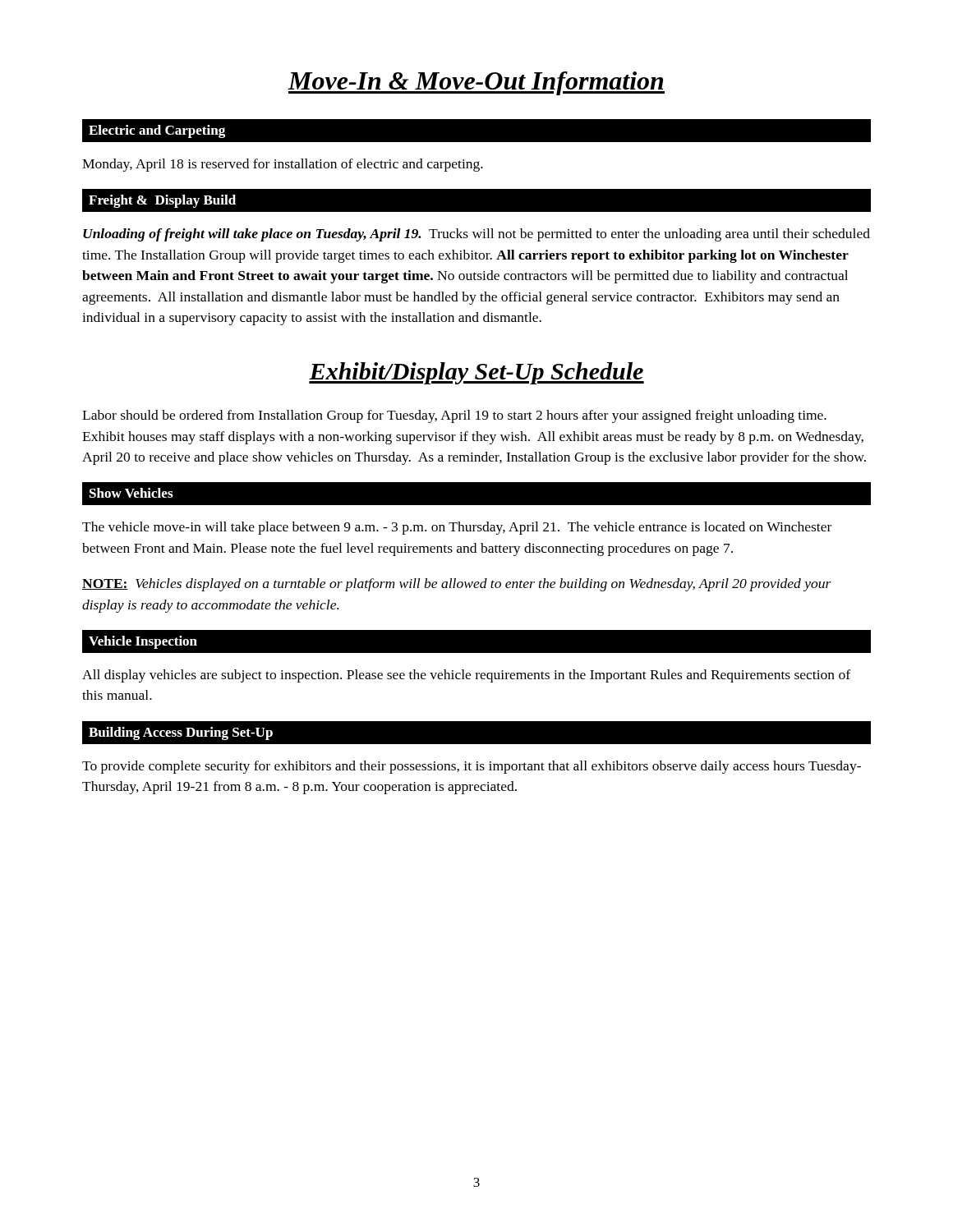The height and width of the screenshot is (1232, 953).
Task: Select the passage starting "All display vehicles are subject to inspection."
Action: [x=466, y=685]
